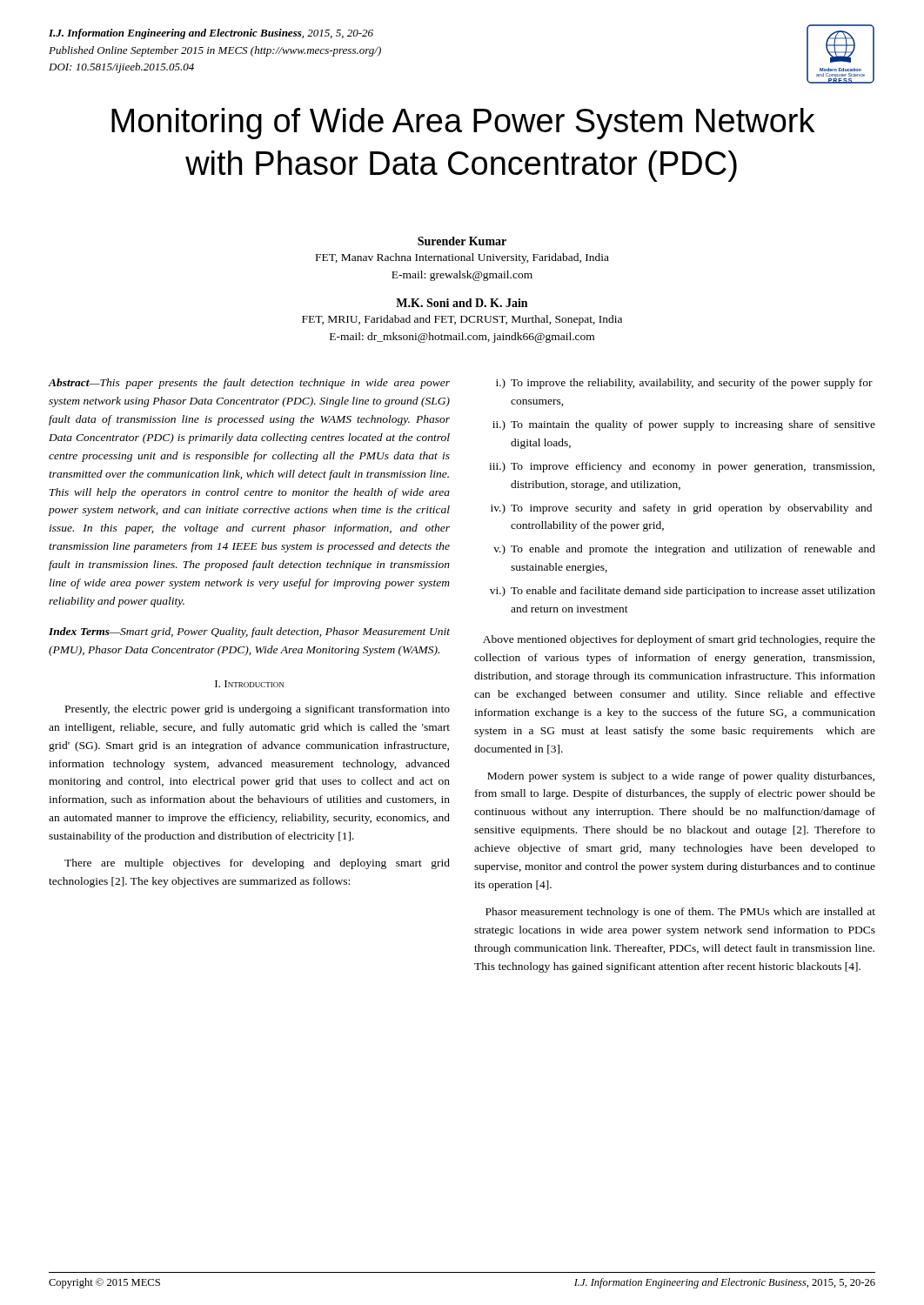The width and height of the screenshot is (924, 1305).
Task: Locate the block of text that opens with "iii.) To improve efficiency and economy in power"
Action: click(675, 476)
